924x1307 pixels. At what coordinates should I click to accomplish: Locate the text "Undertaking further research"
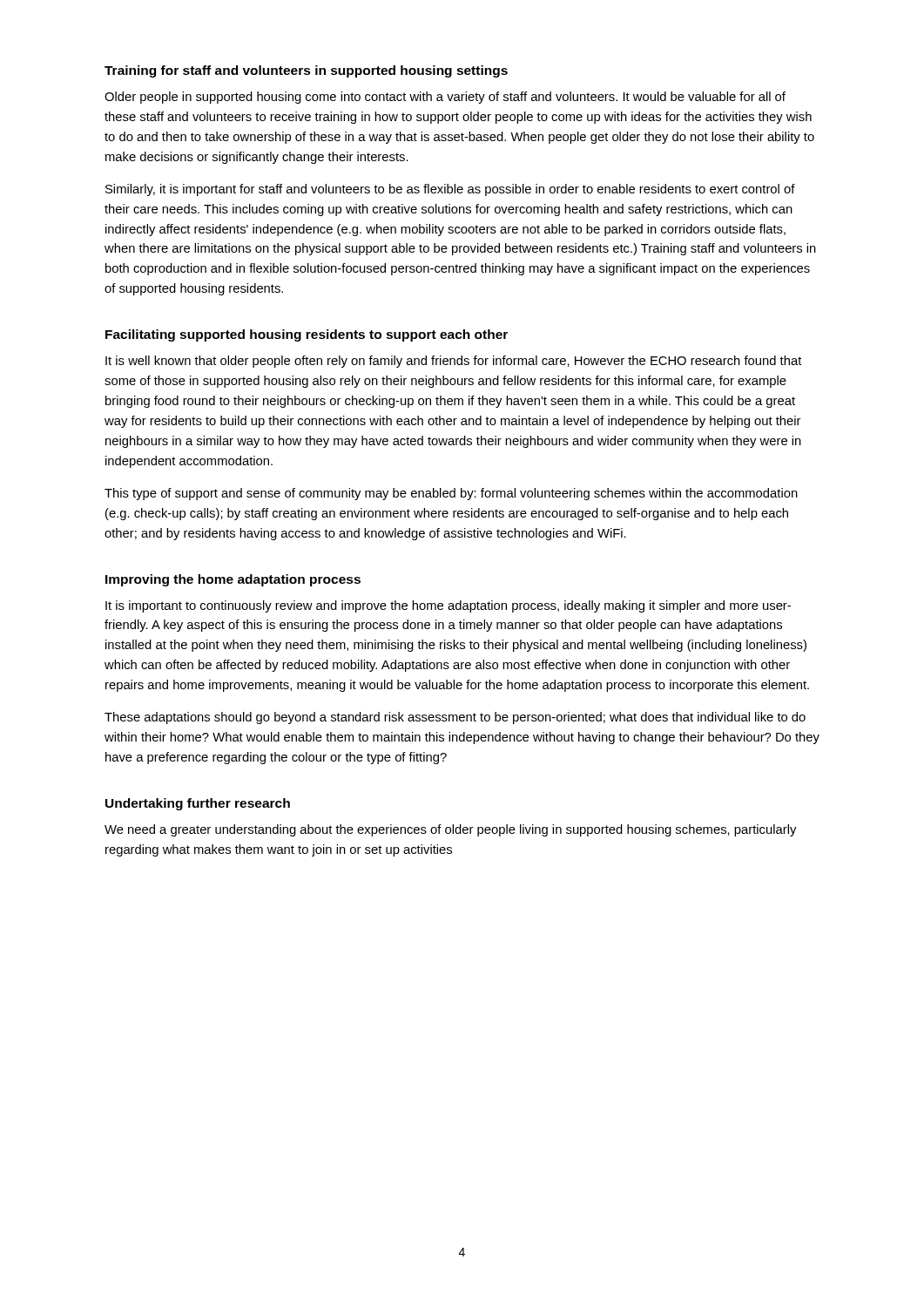pyautogui.click(x=198, y=803)
